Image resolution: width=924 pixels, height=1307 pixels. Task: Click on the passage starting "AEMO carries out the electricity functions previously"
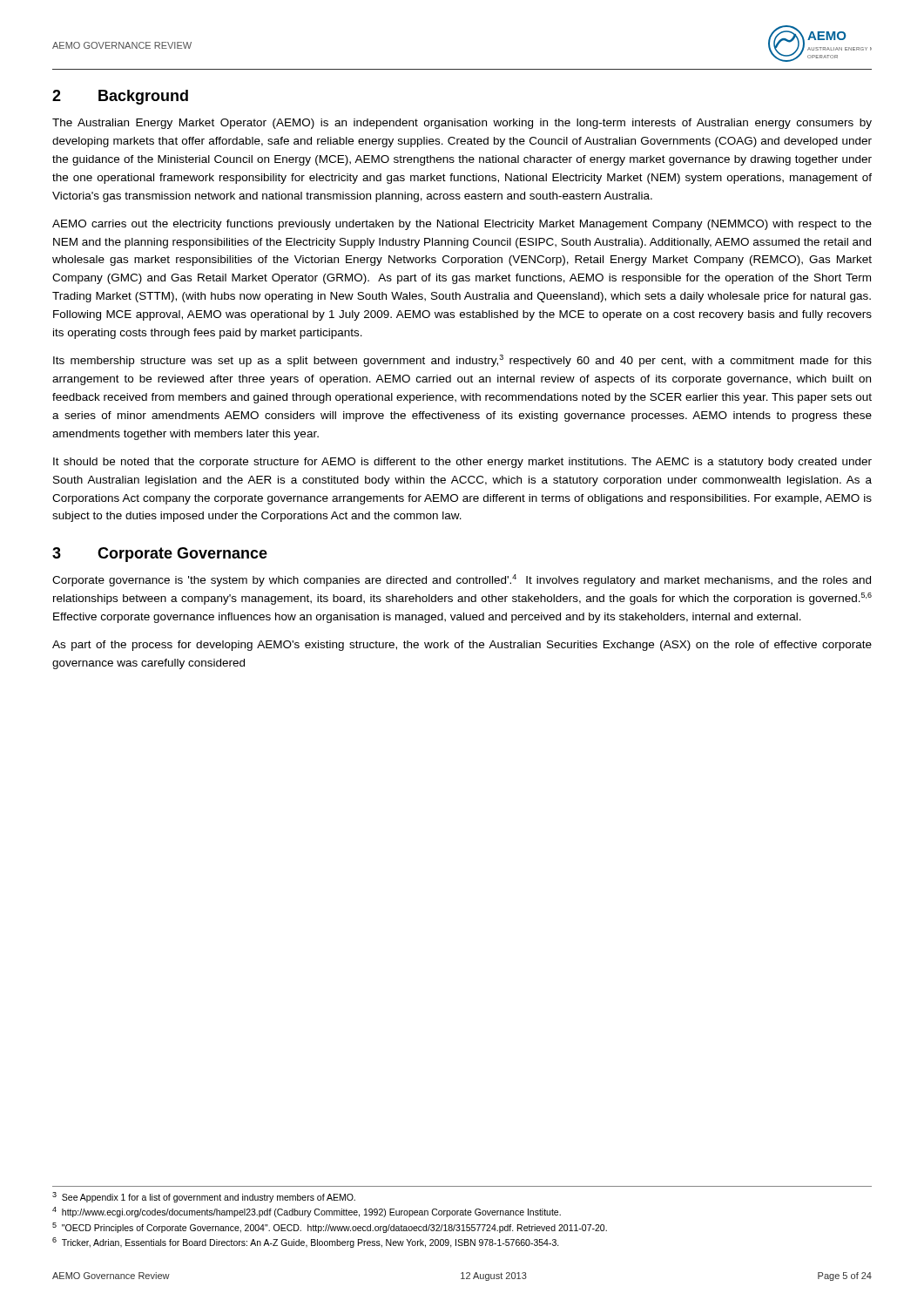point(462,278)
